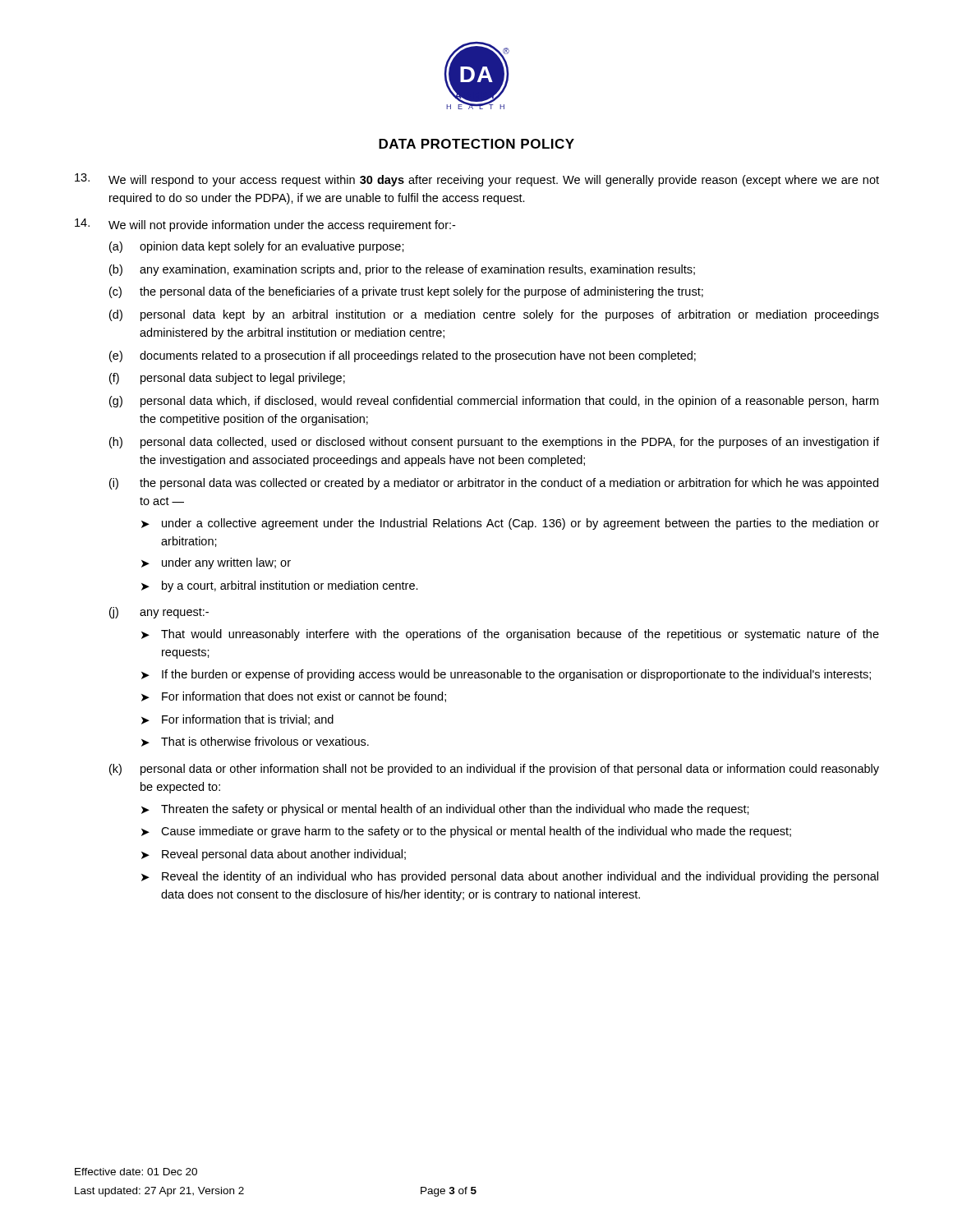Find the block on this page that starts "(g) personal data"
Image resolution: width=953 pixels, height=1232 pixels.
pyautogui.click(x=494, y=410)
